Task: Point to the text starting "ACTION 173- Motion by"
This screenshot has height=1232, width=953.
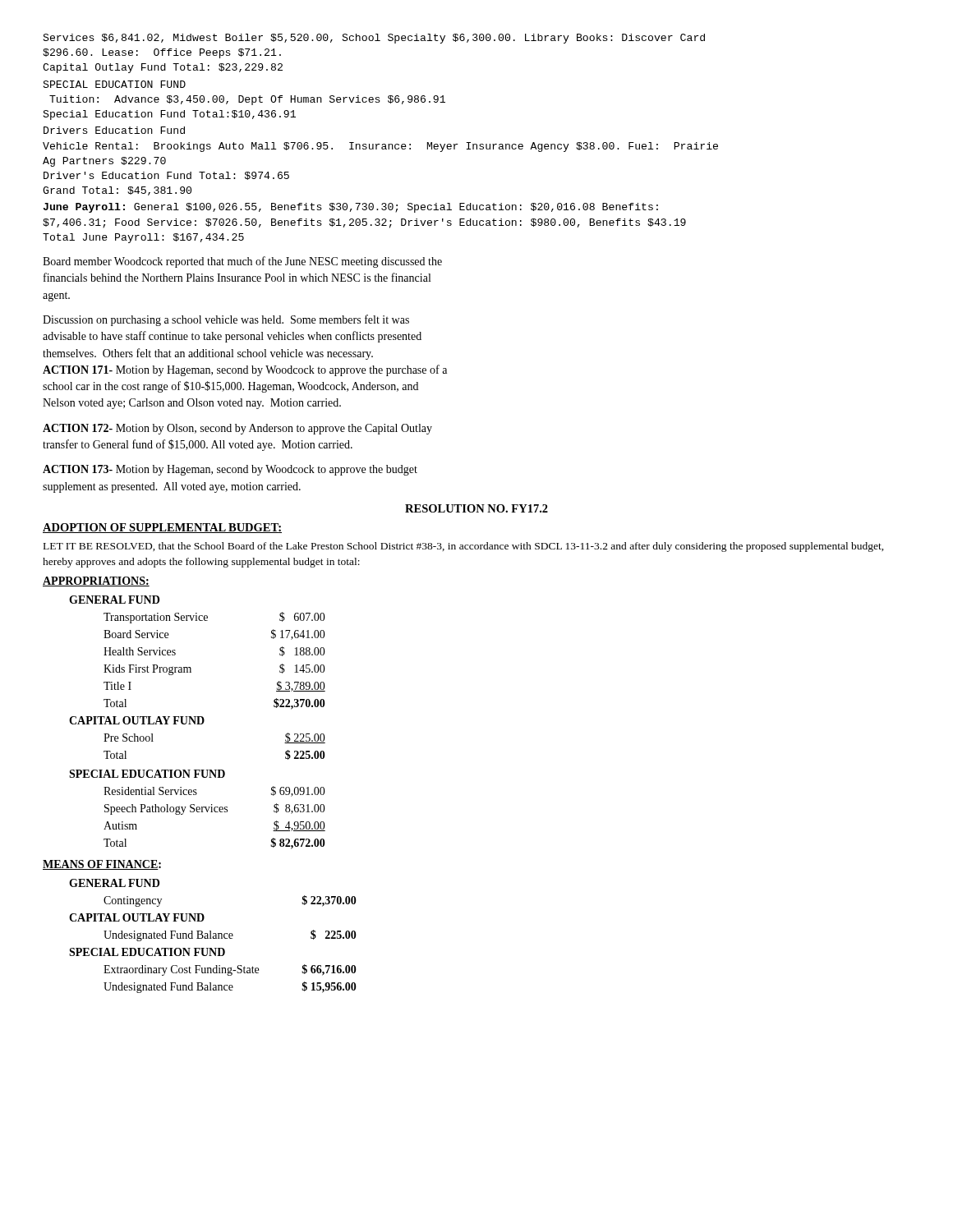Action: click(230, 478)
